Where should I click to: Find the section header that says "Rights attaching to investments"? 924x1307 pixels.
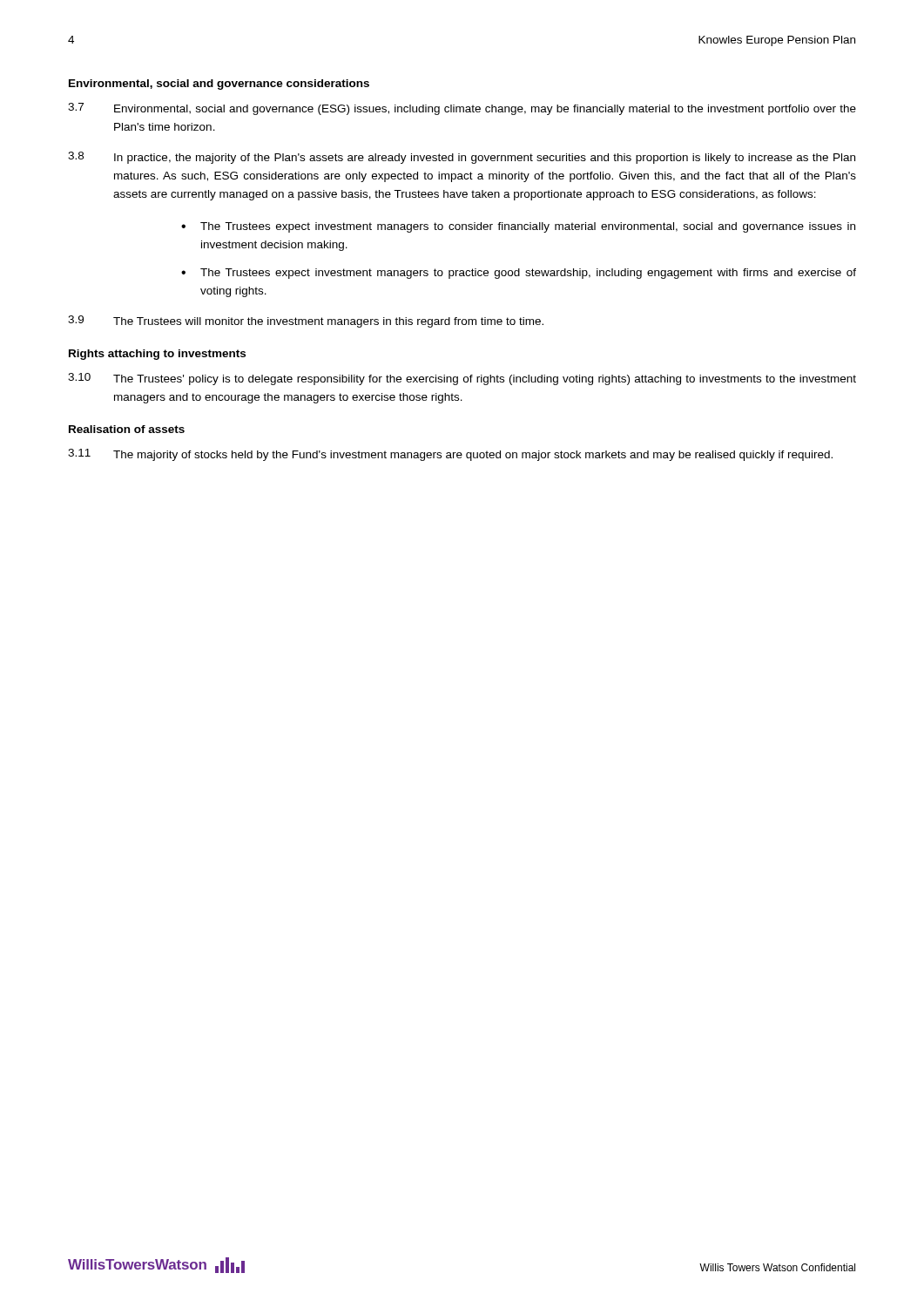coord(157,354)
